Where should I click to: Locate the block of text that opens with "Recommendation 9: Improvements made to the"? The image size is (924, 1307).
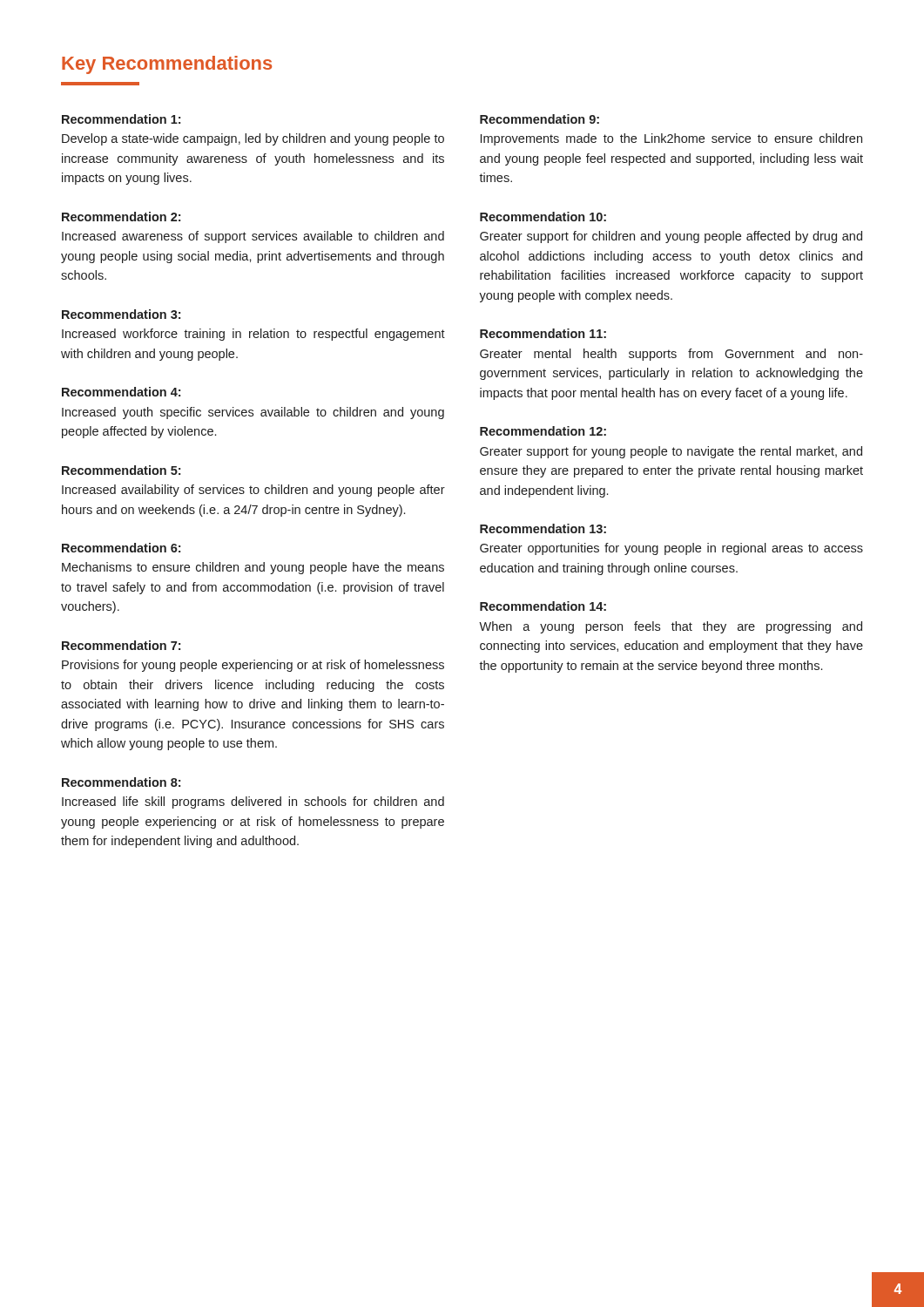click(671, 149)
